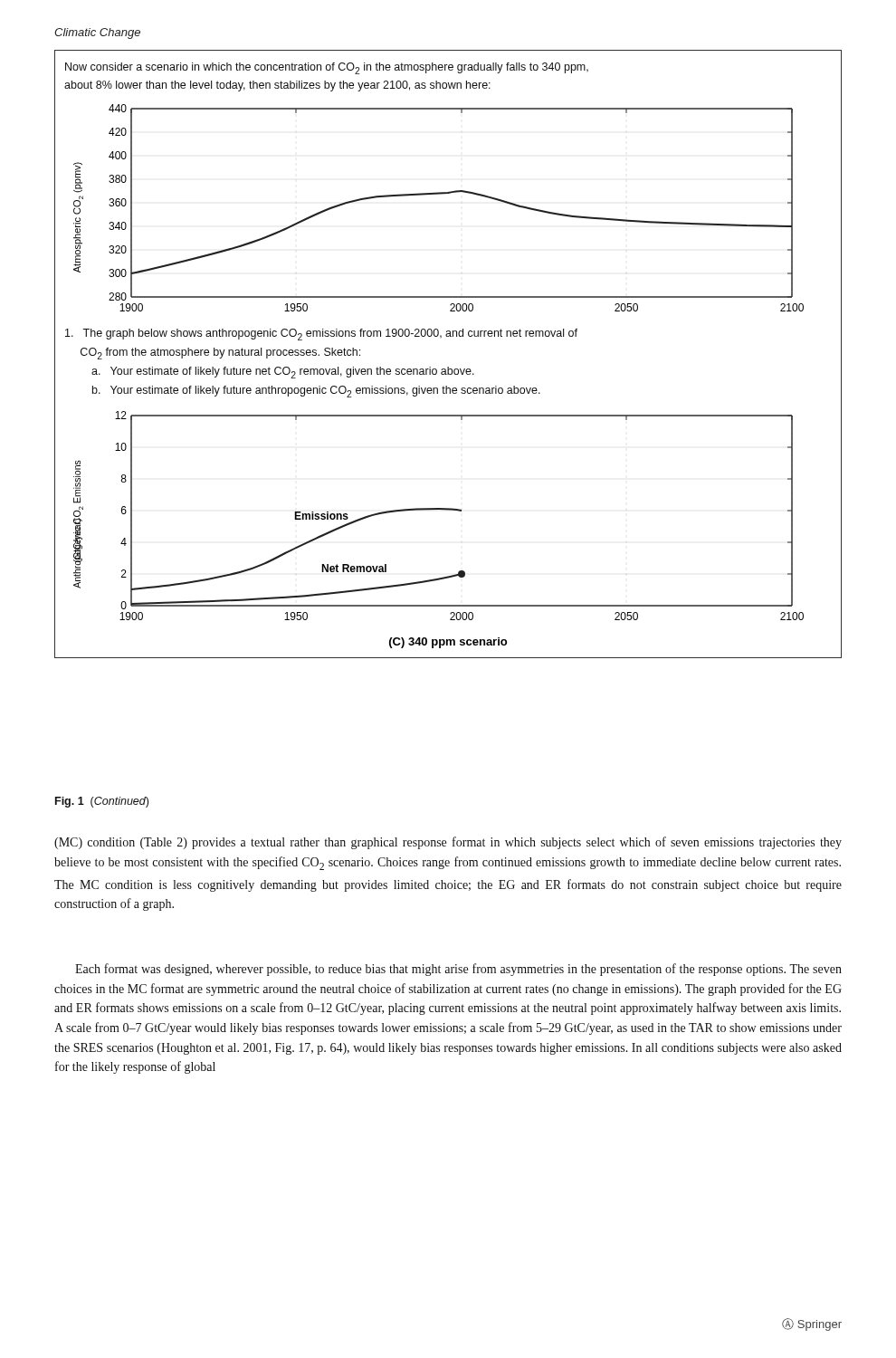Locate the block of text that opens with "Each format was designed, wherever"
The image size is (896, 1358).
448,1018
